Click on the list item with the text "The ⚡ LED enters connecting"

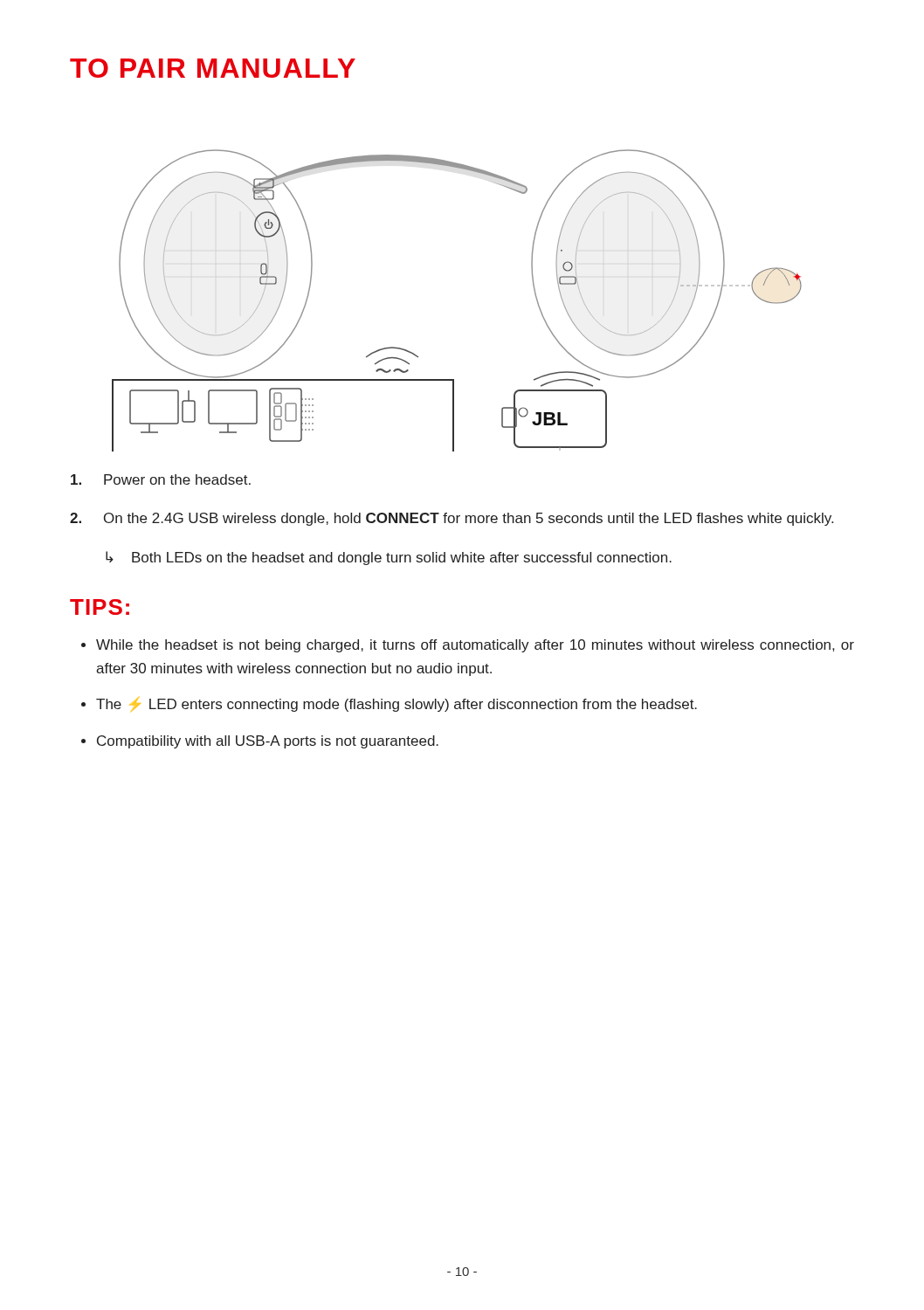tap(462, 705)
